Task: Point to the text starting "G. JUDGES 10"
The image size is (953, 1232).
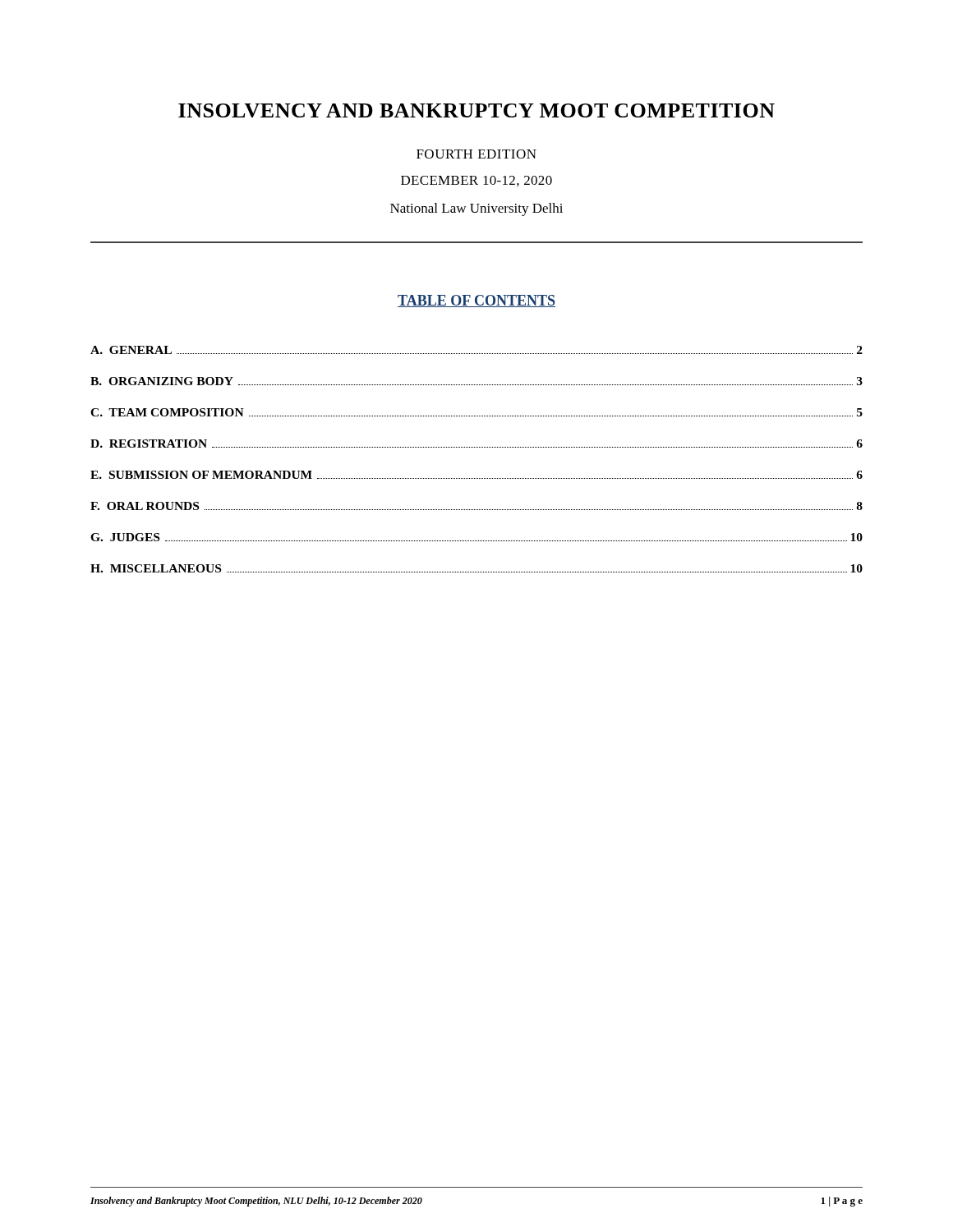Action: pos(476,537)
